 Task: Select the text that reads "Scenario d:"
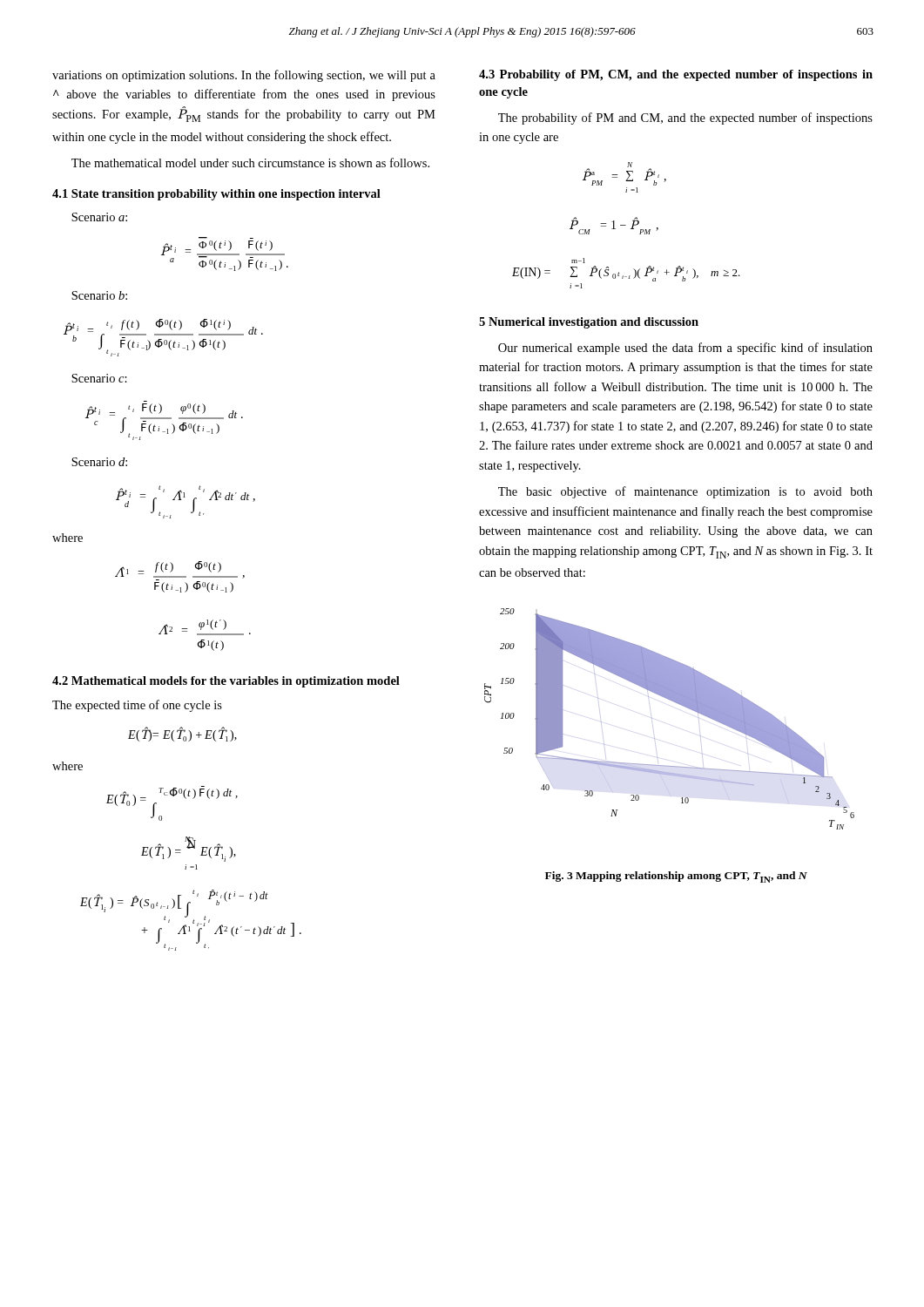pos(99,462)
